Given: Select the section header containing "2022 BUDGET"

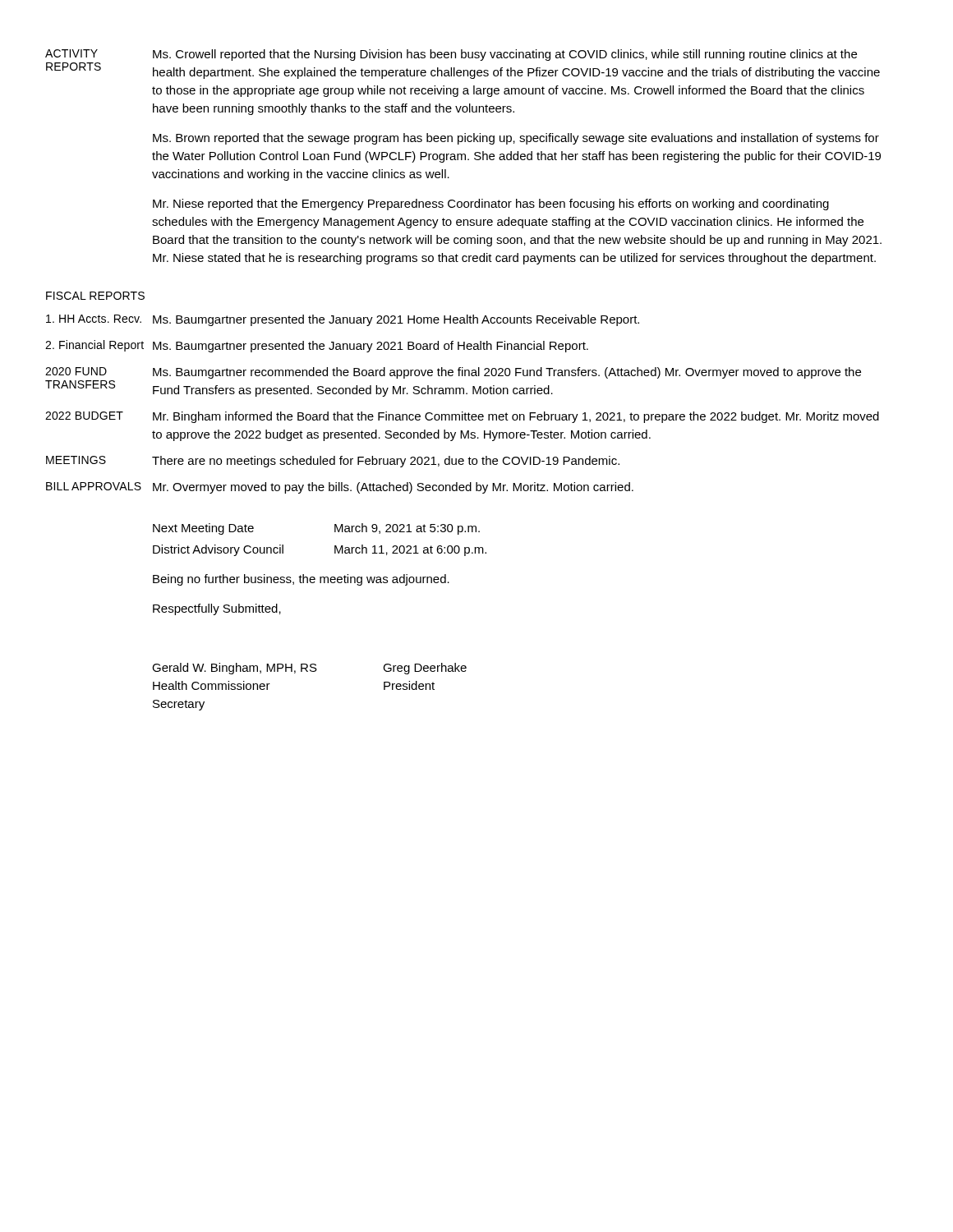Looking at the screenshot, I should point(84,415).
